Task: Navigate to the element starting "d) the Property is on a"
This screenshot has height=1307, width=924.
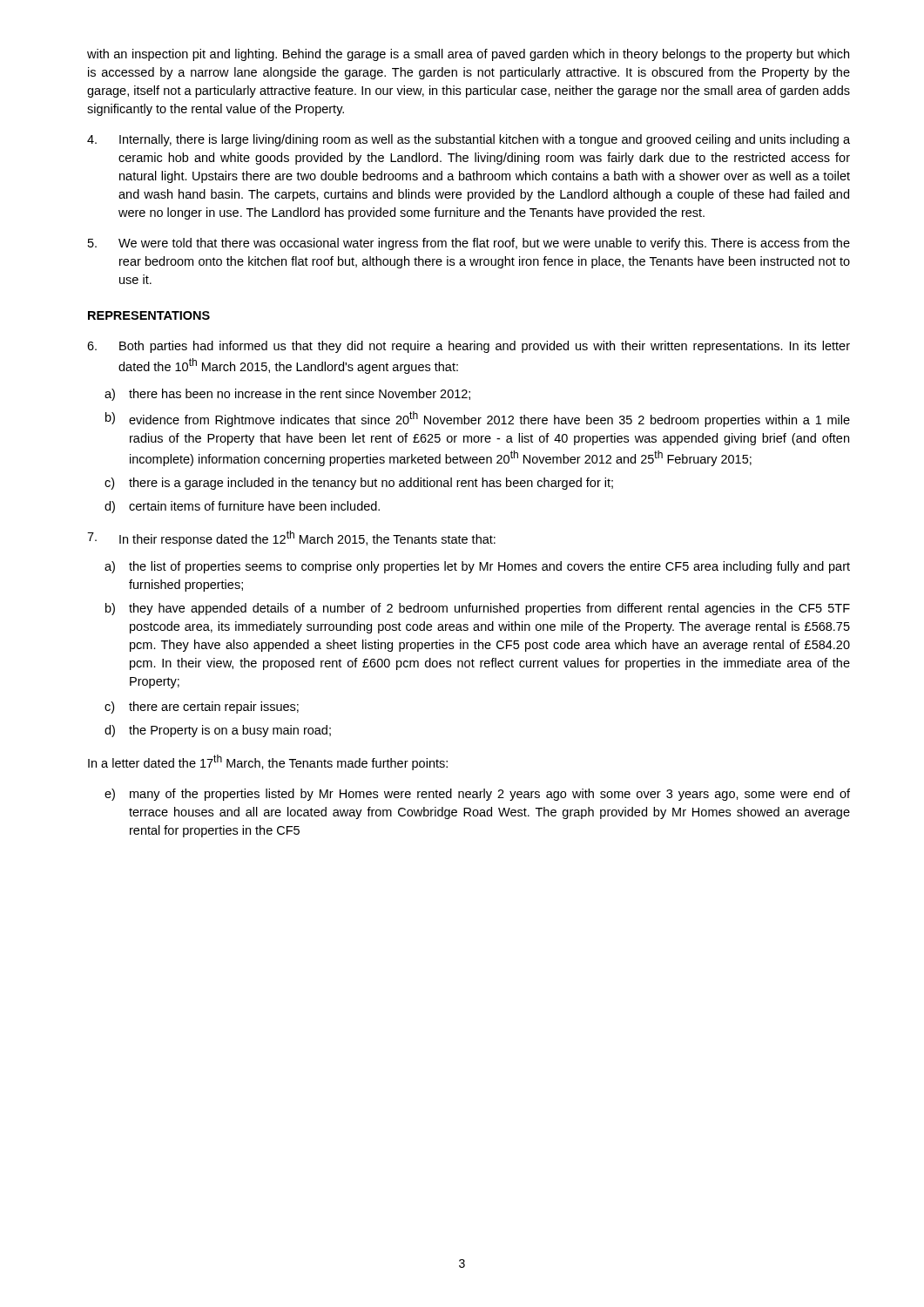Action: coord(218,731)
